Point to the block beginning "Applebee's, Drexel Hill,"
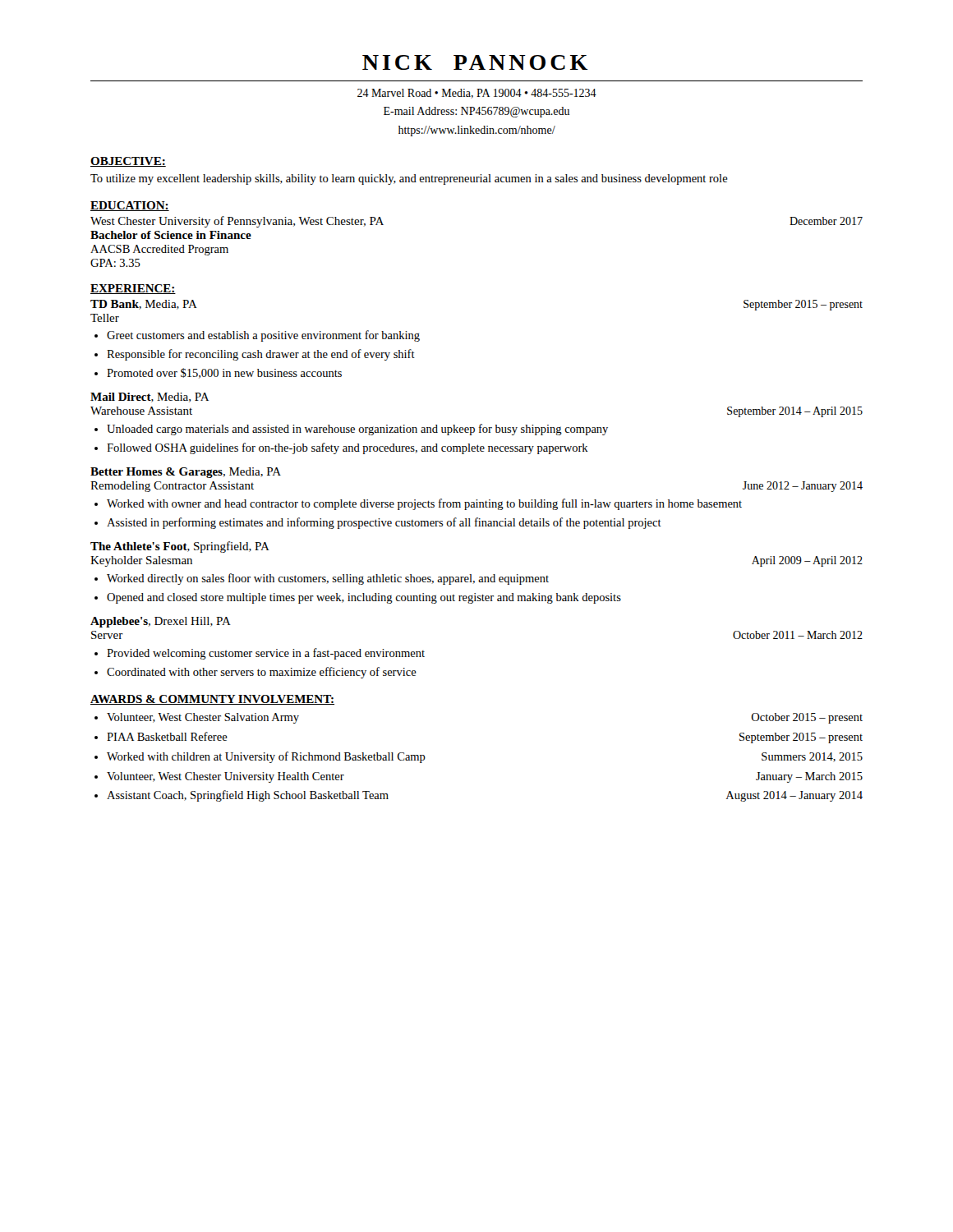953x1232 pixels. coord(161,622)
